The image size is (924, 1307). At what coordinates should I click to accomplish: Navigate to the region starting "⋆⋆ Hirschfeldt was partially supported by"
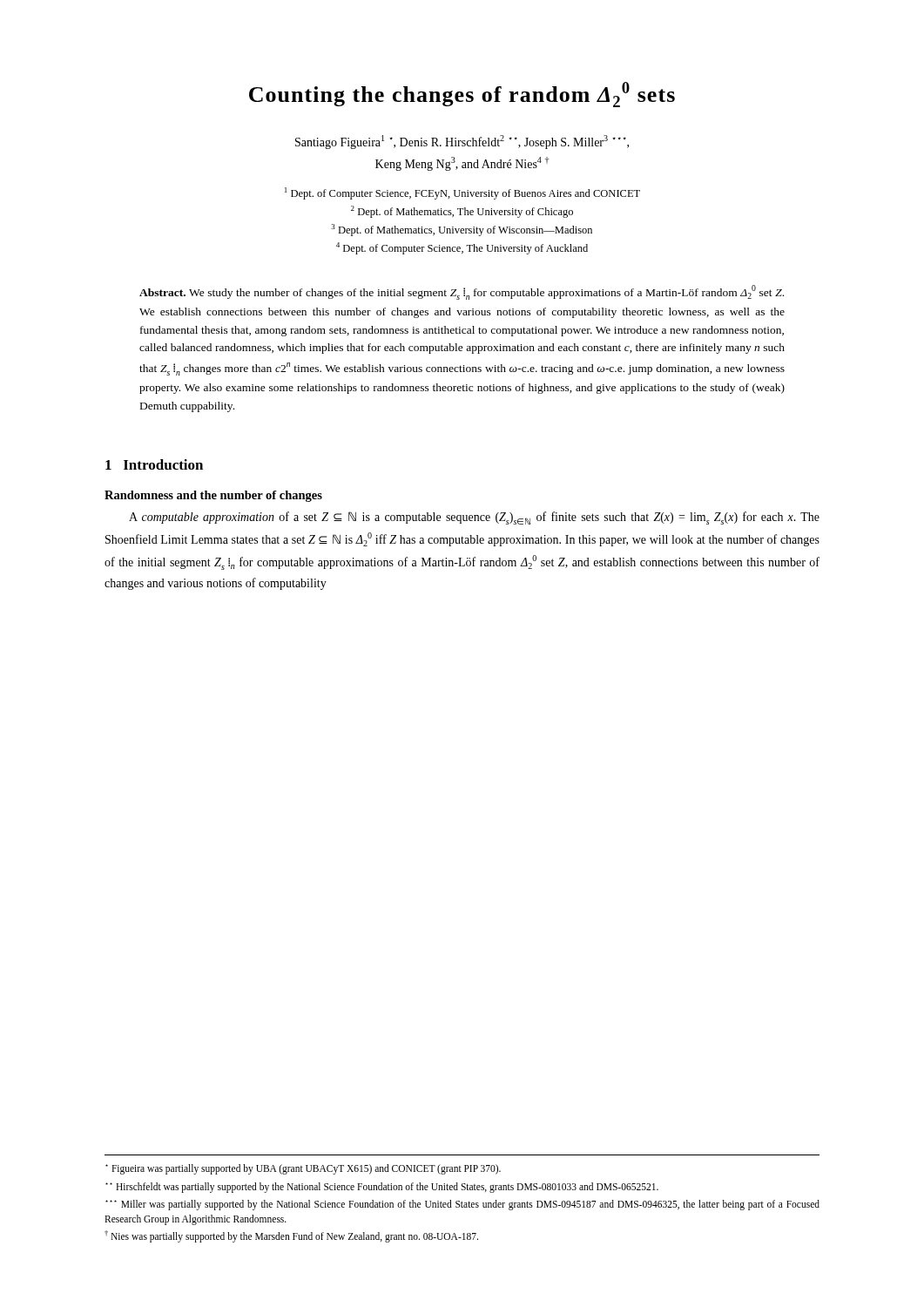click(382, 1185)
